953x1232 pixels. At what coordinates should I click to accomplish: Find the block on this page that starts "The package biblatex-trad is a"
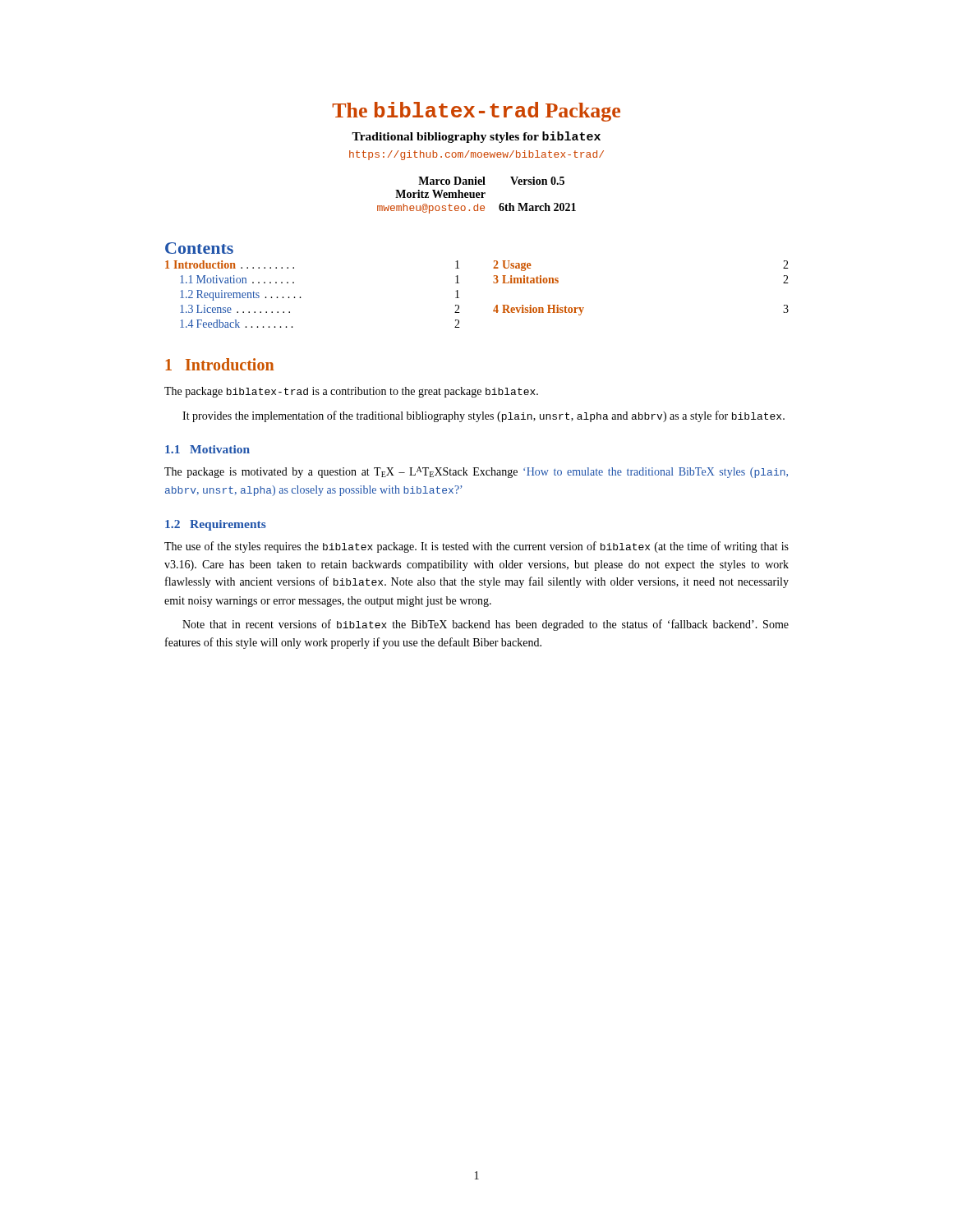[x=352, y=392]
